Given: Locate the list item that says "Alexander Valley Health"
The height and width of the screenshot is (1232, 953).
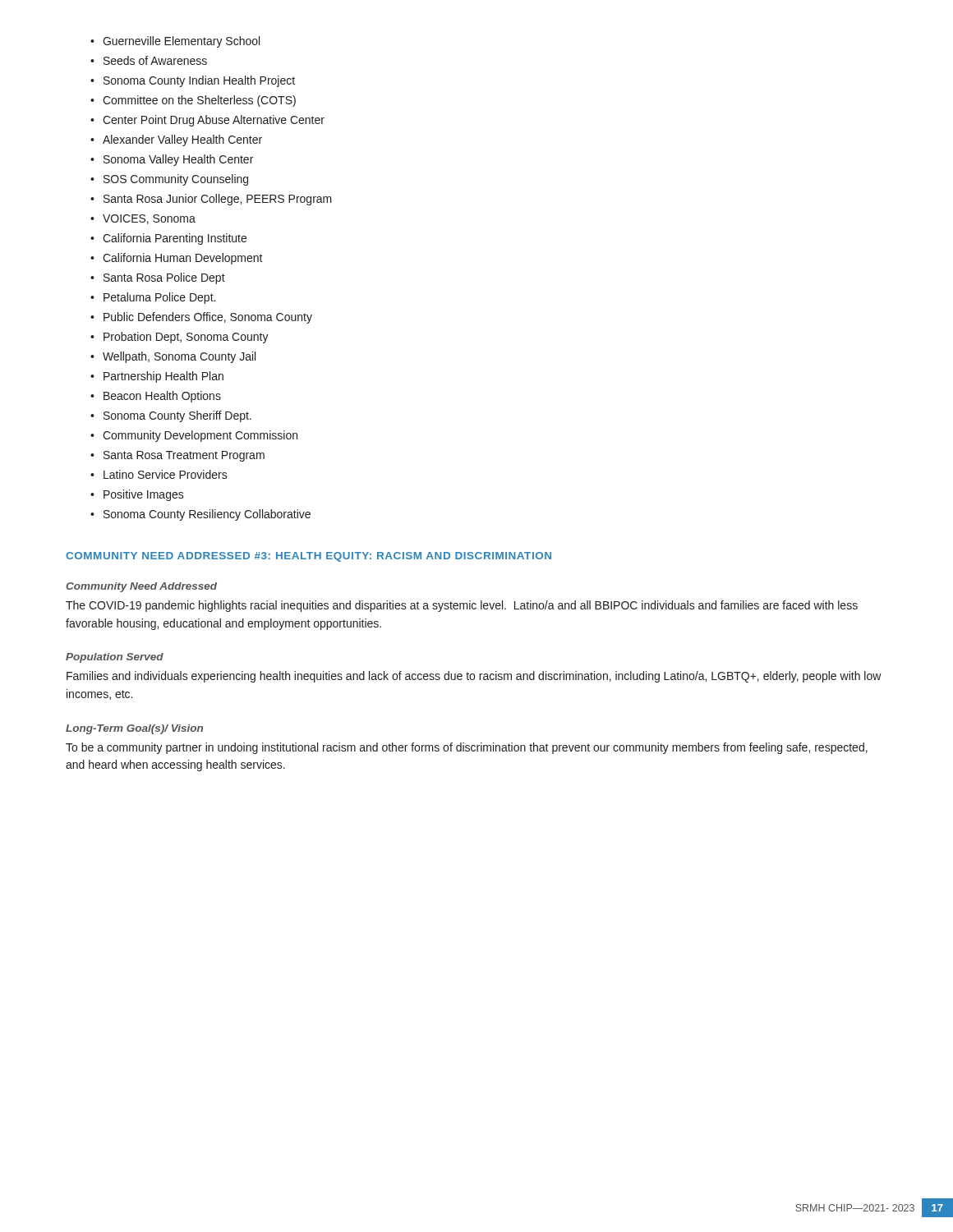Looking at the screenshot, I should coord(182,140).
